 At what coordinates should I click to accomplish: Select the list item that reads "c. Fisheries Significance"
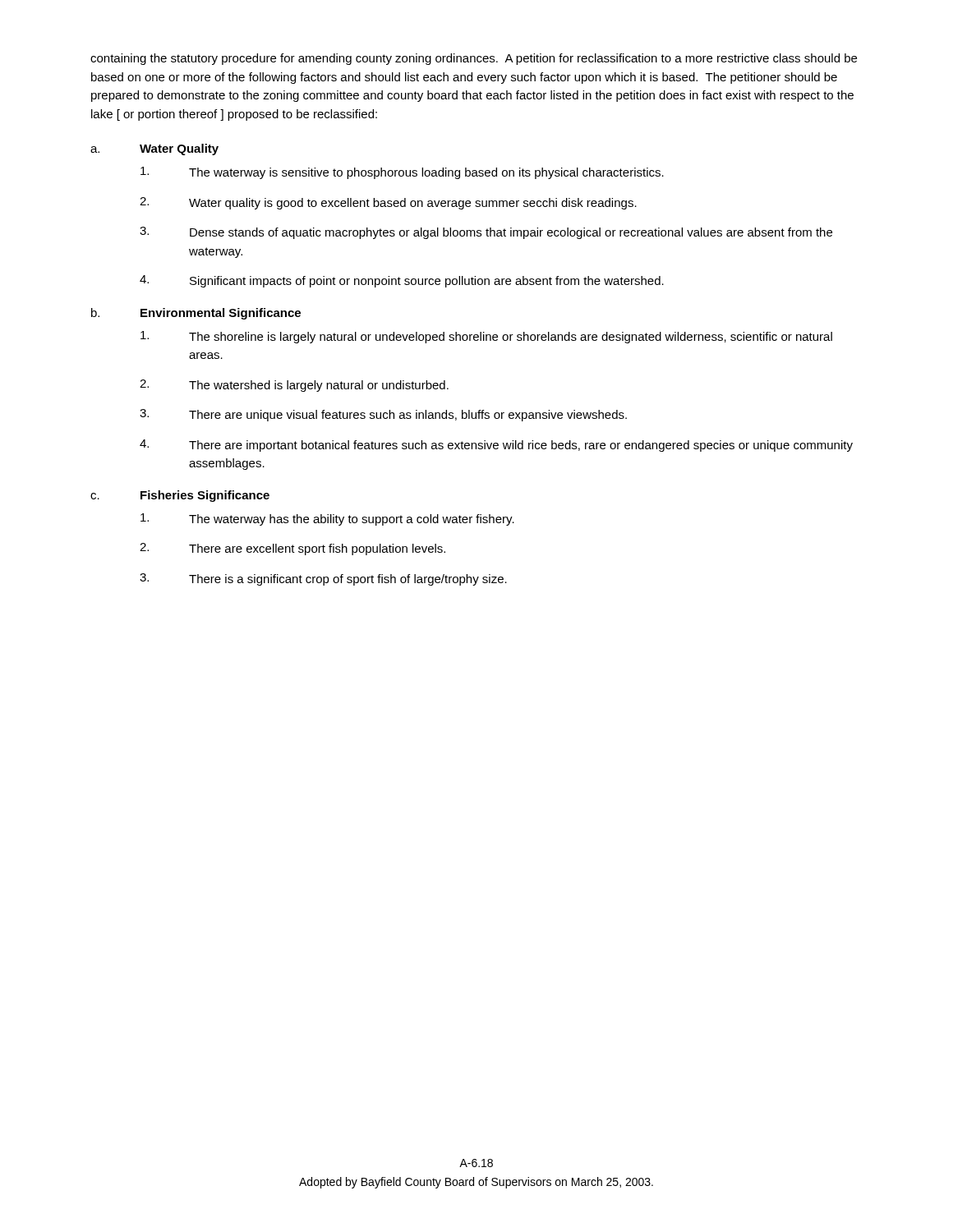pyautogui.click(x=180, y=496)
